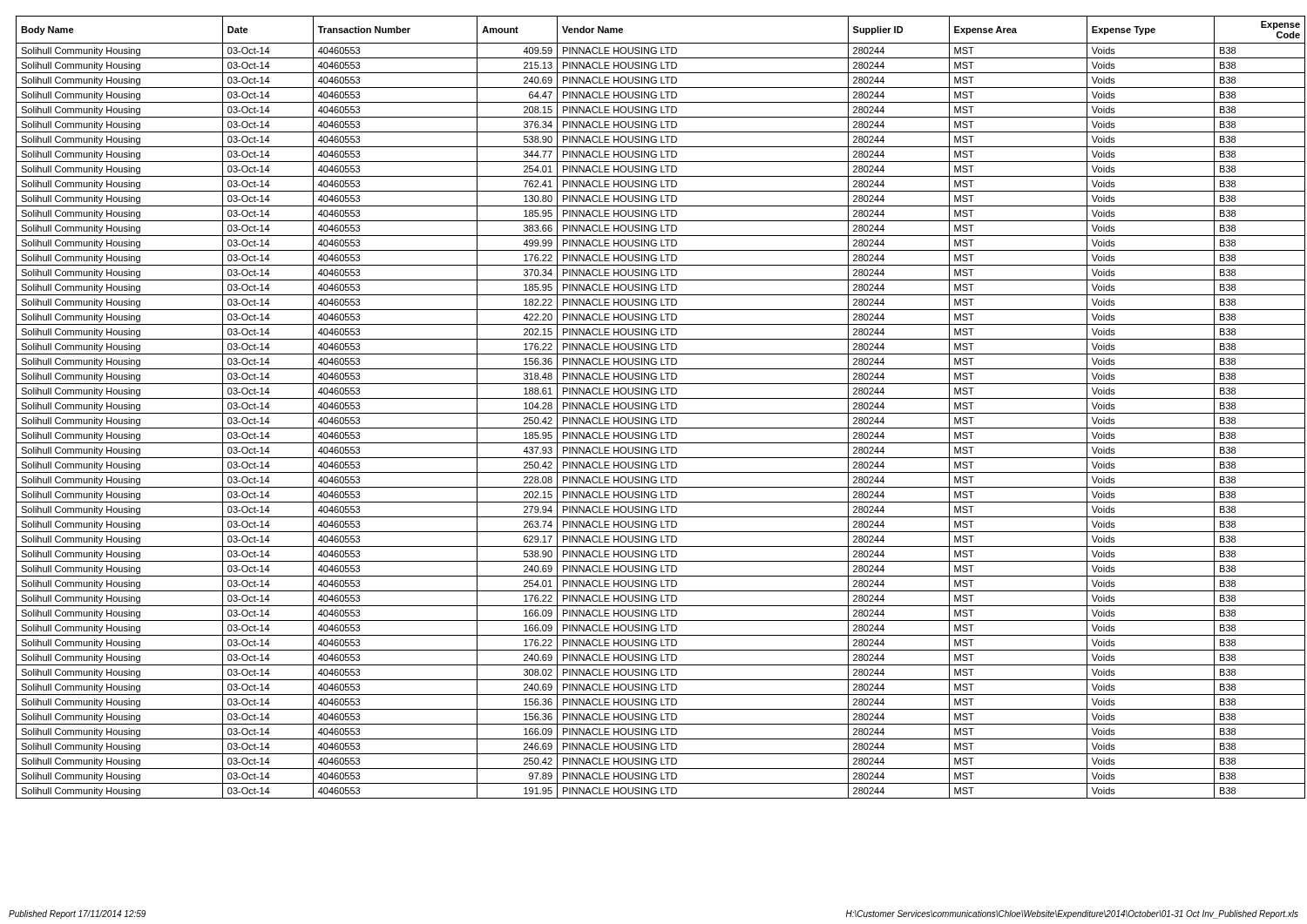Select the table that reads "PINNACLE HOUSING LTD"
Viewport: 1307px width, 924px height.
pos(654,403)
